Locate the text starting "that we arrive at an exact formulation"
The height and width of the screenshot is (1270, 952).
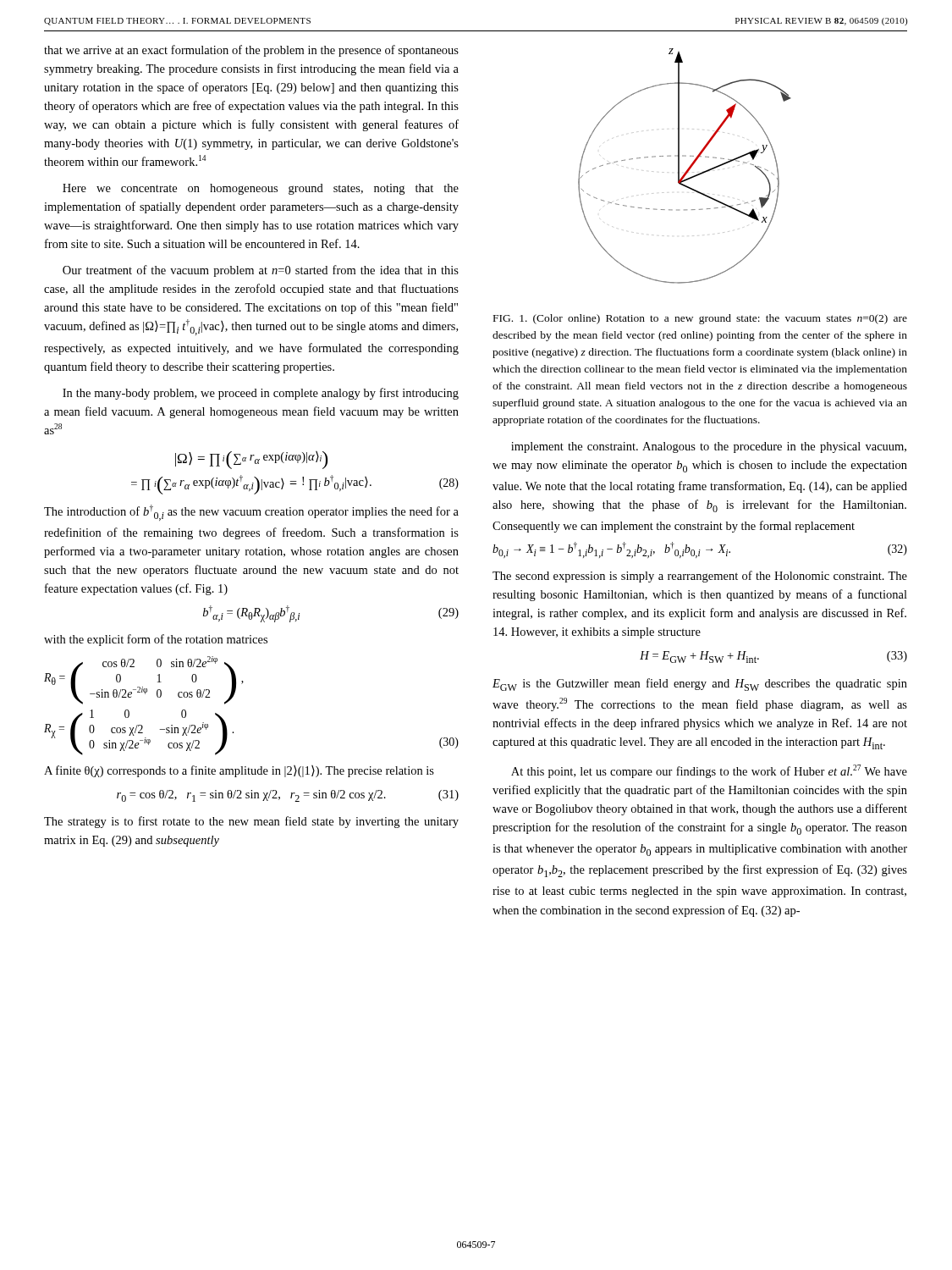pyautogui.click(x=251, y=106)
